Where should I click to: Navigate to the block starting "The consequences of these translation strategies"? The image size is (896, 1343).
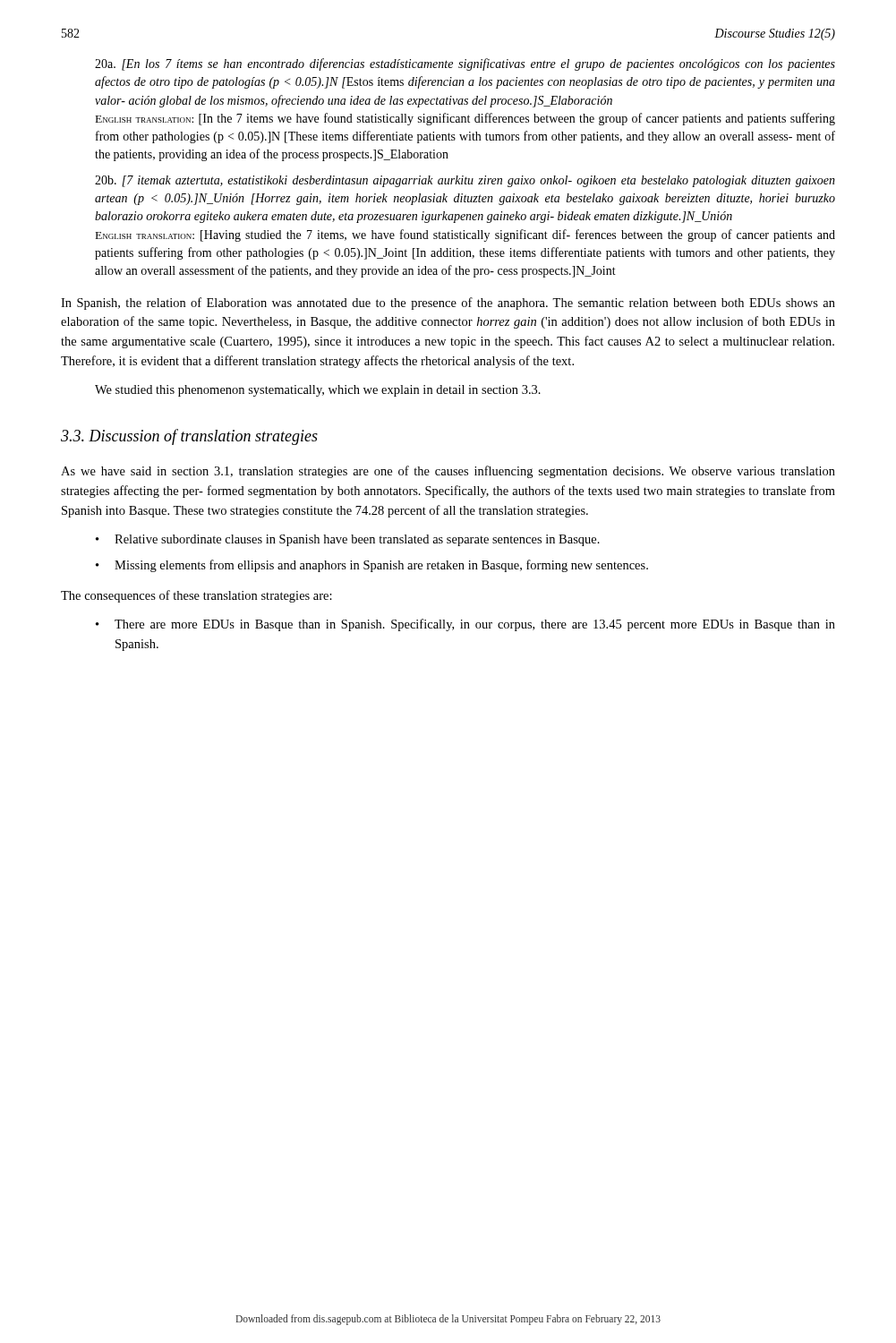click(x=196, y=596)
